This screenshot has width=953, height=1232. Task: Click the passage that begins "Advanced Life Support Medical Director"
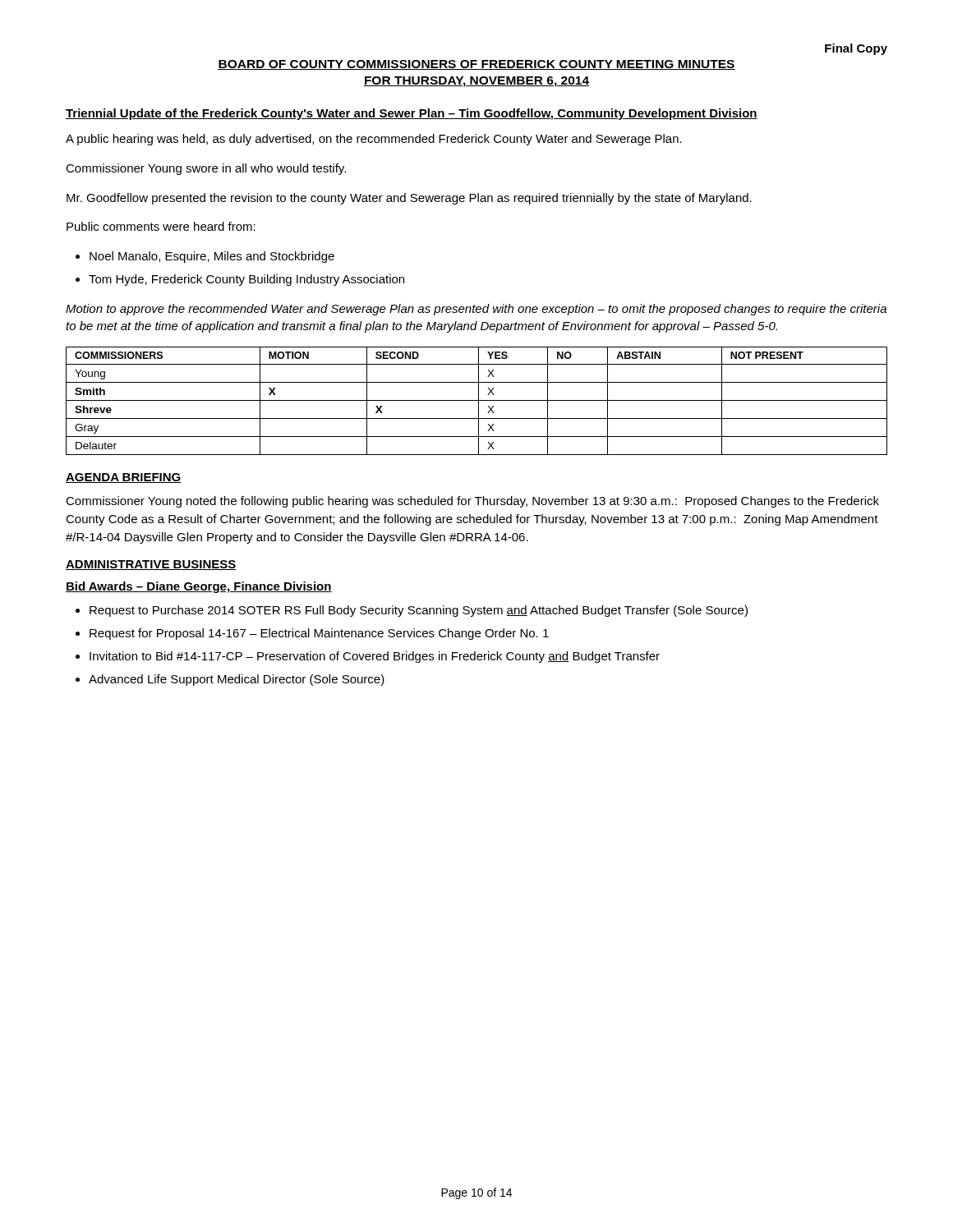click(x=237, y=678)
